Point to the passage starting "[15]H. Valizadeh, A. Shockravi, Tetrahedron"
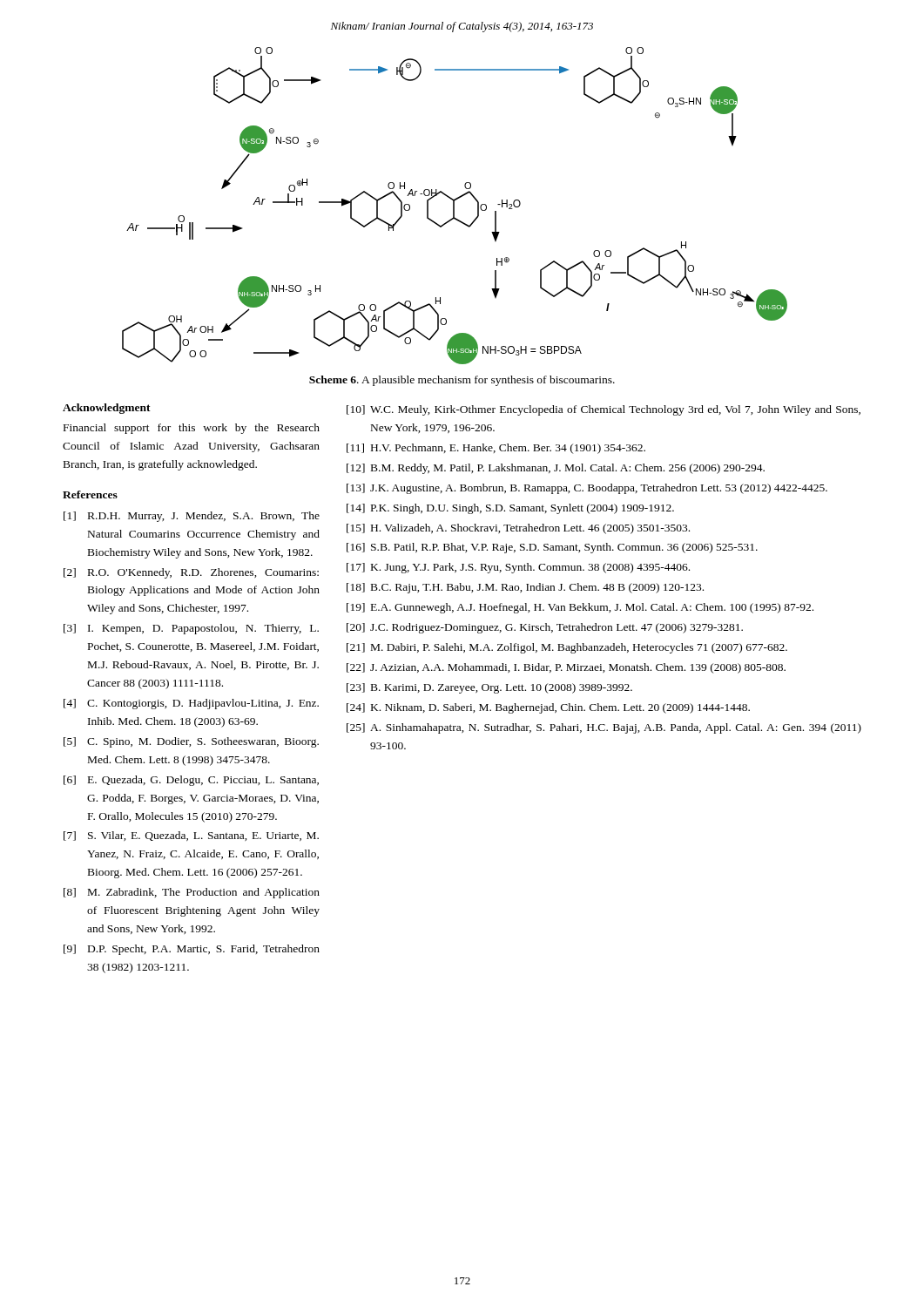 point(604,528)
